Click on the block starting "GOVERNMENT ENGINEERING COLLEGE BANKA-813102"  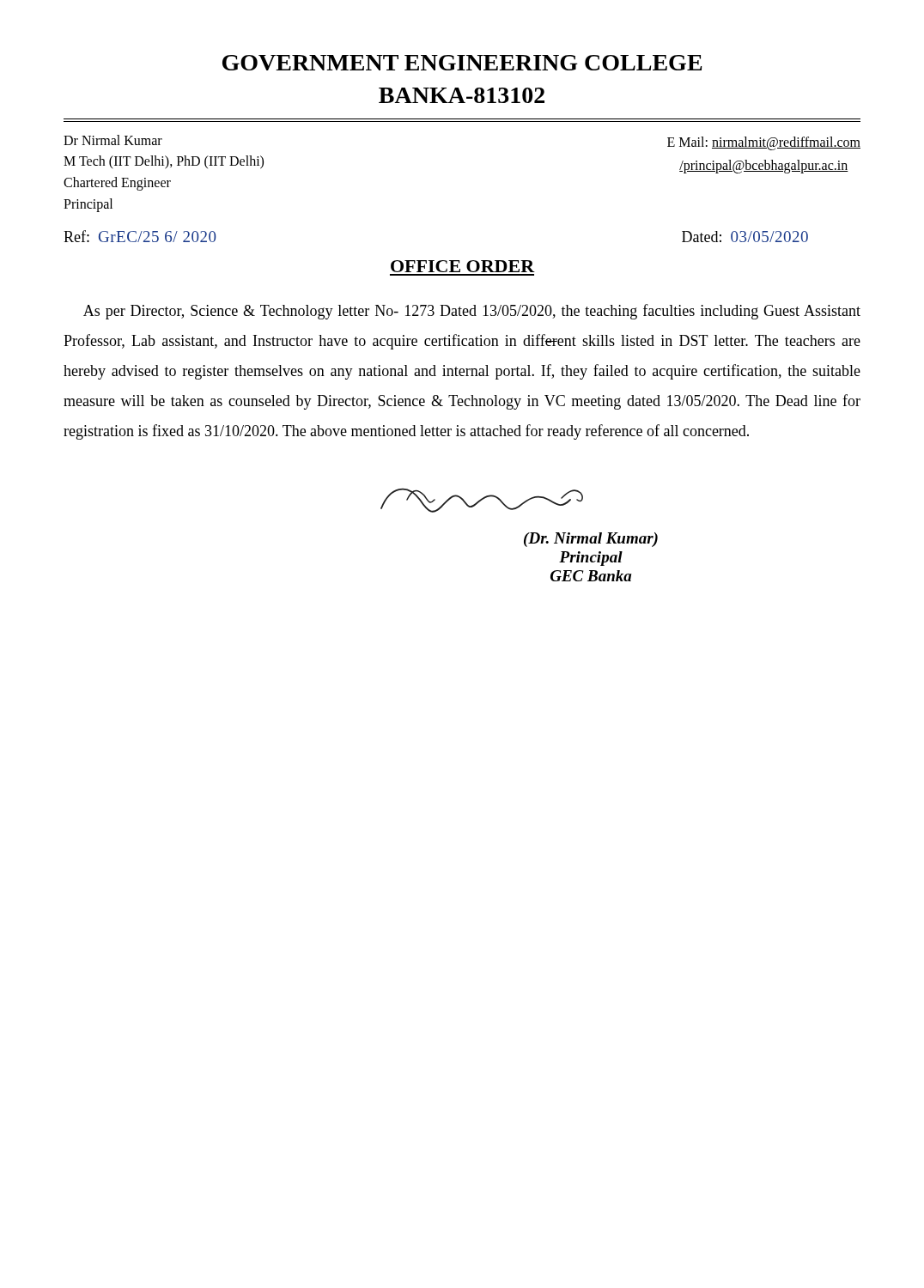pos(462,79)
